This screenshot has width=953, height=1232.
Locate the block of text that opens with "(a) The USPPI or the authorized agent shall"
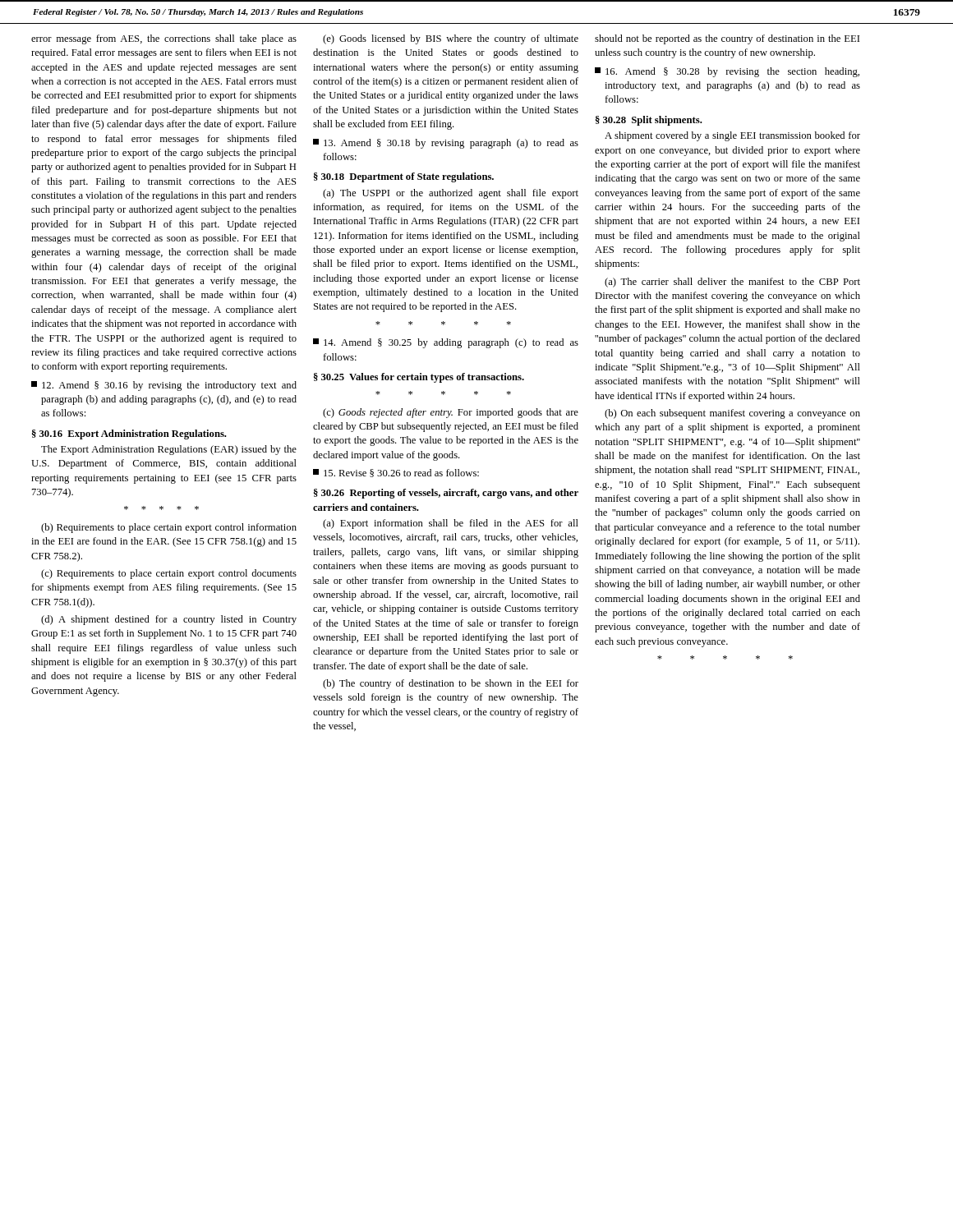pos(446,250)
